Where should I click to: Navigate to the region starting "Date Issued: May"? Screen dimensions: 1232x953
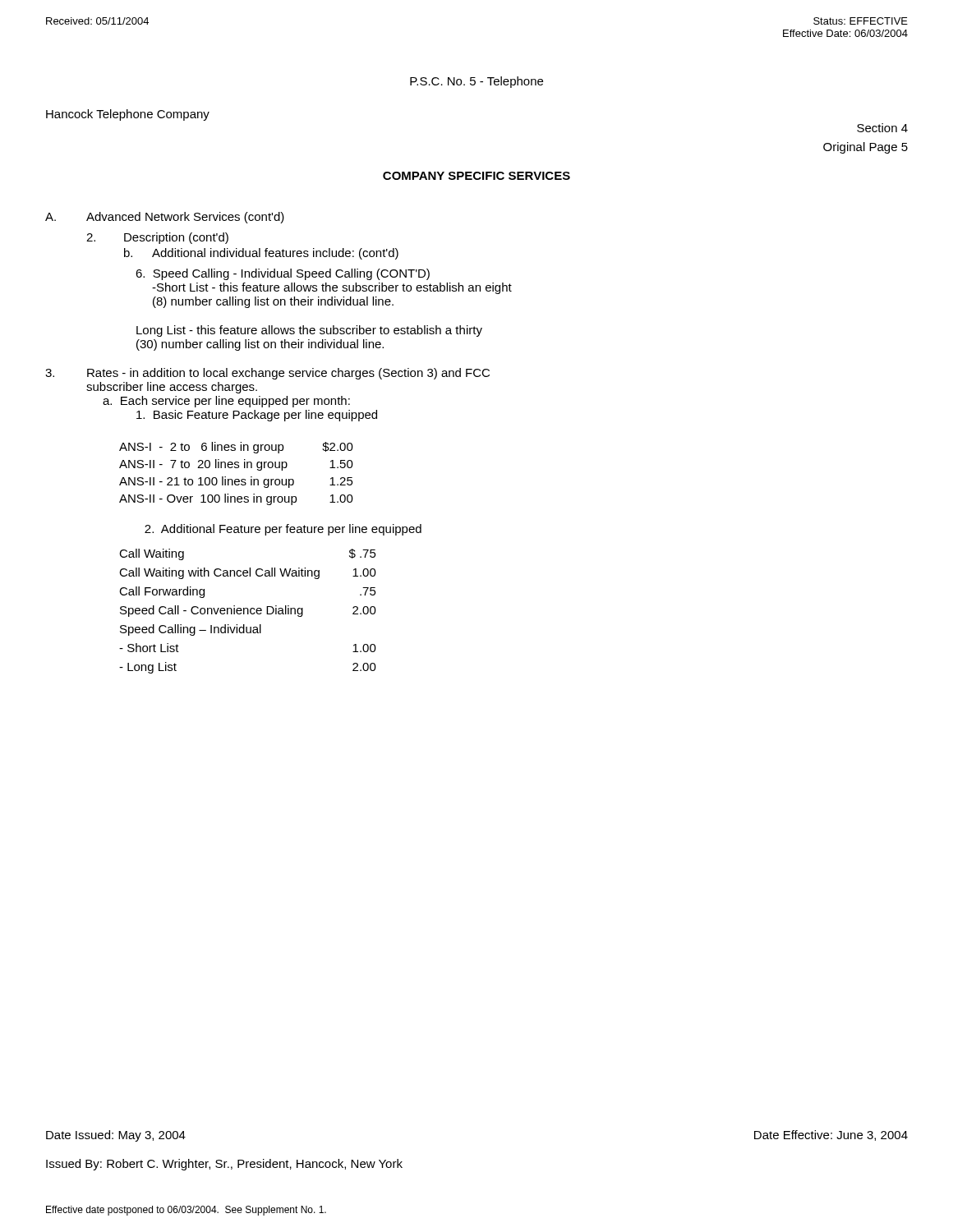click(x=112, y=1134)
